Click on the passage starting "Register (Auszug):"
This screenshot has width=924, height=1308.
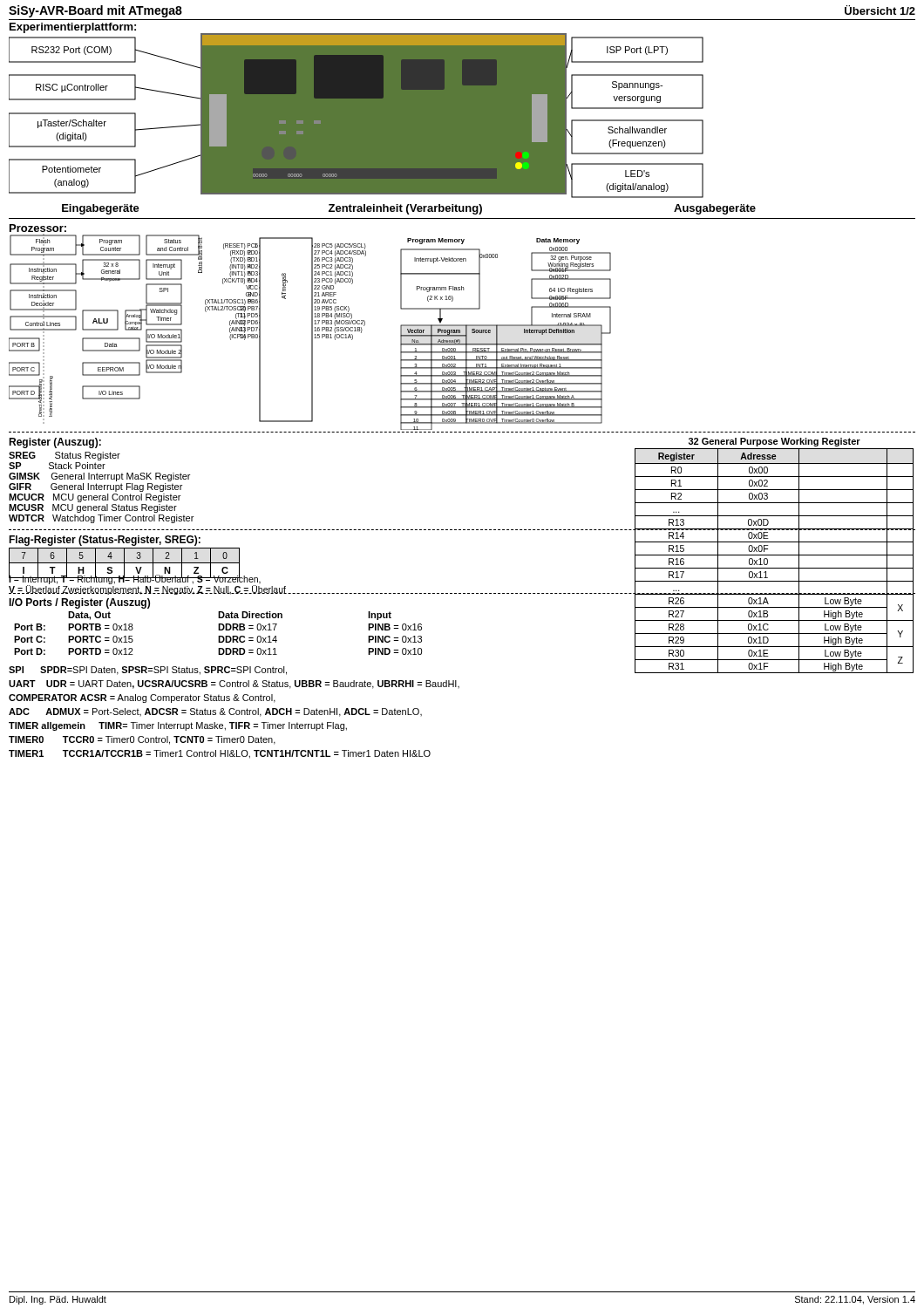(55, 442)
